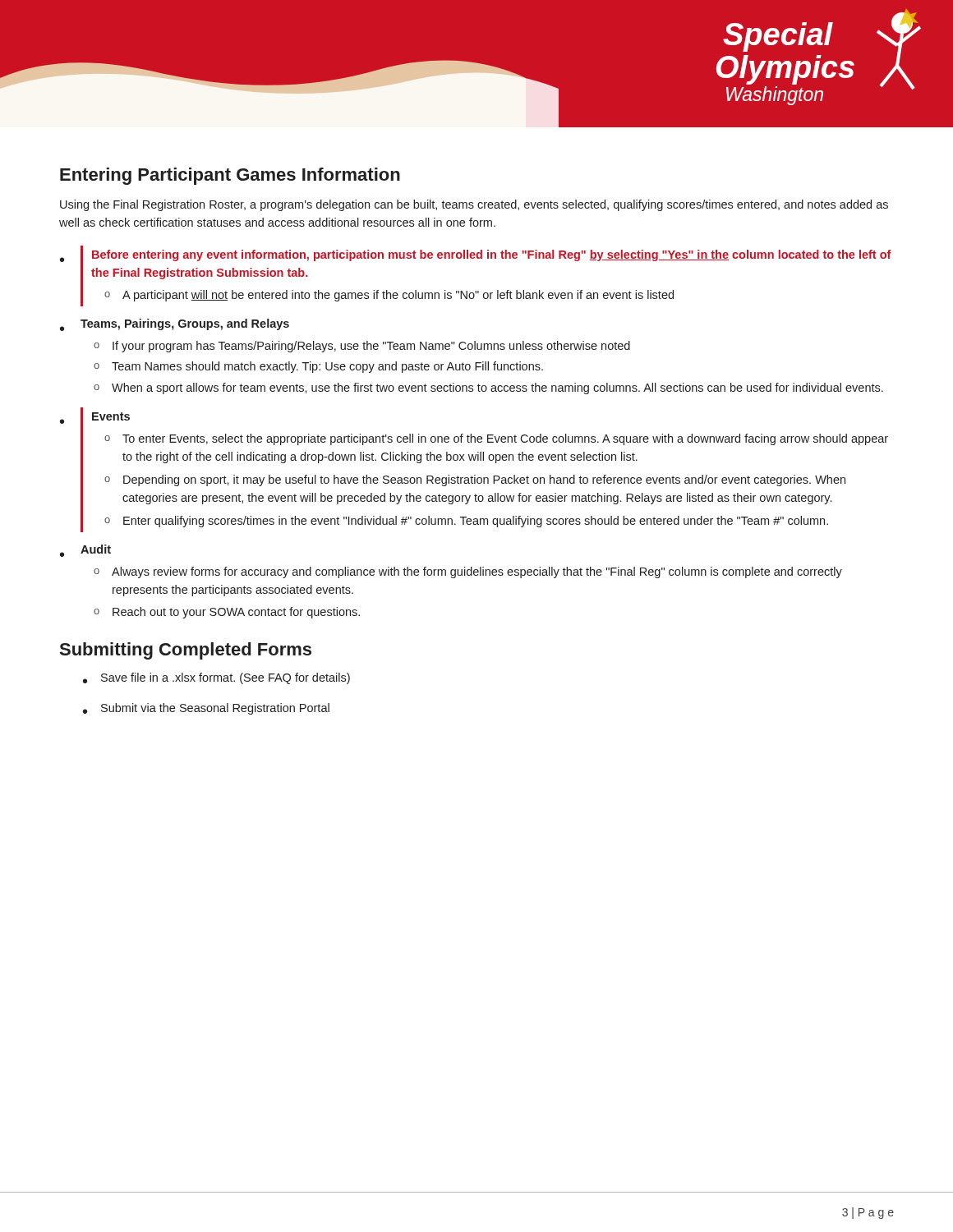
Task: Locate the element starting "• Audit o Always review"
Action: point(476,582)
